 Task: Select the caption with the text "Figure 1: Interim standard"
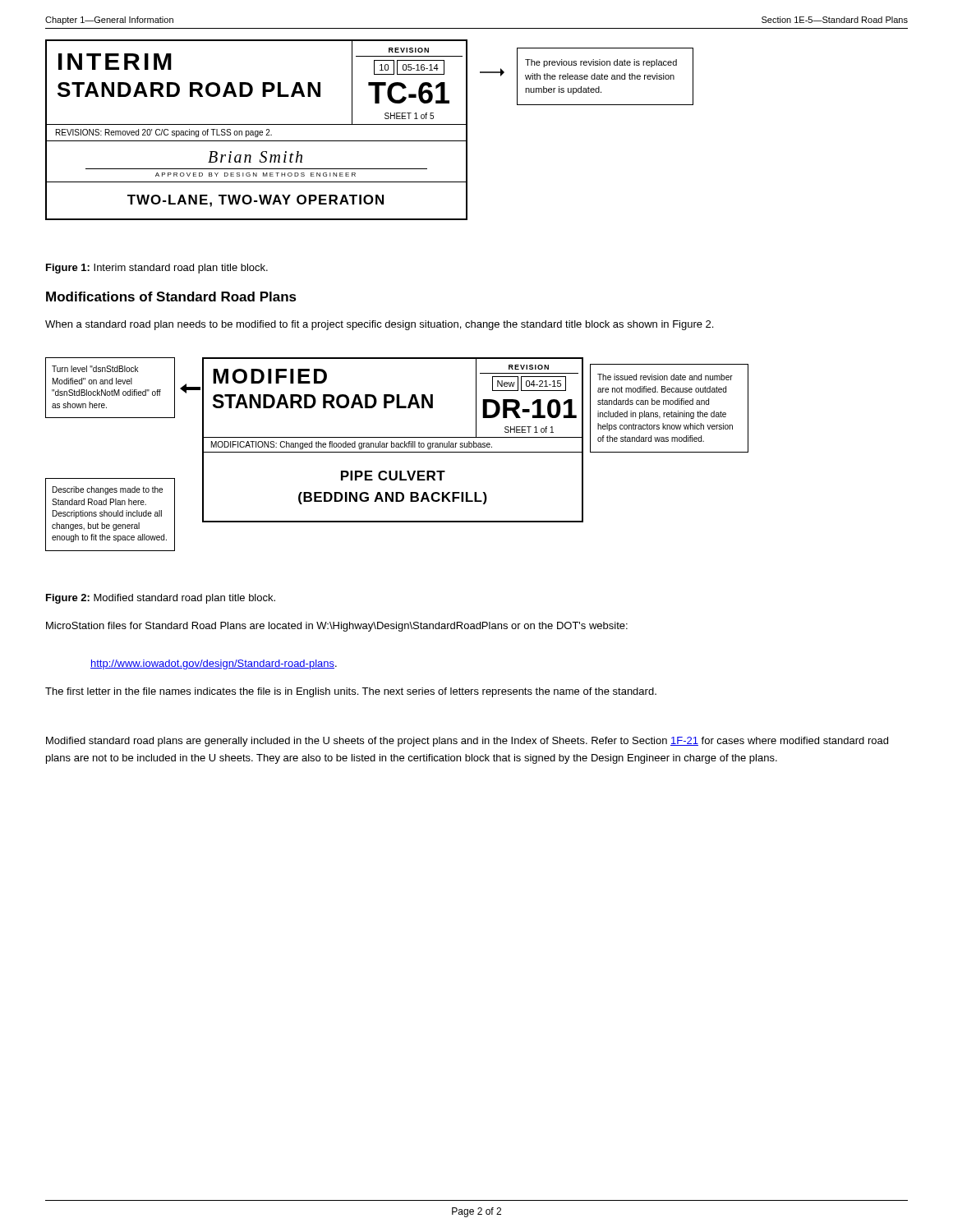[157, 267]
